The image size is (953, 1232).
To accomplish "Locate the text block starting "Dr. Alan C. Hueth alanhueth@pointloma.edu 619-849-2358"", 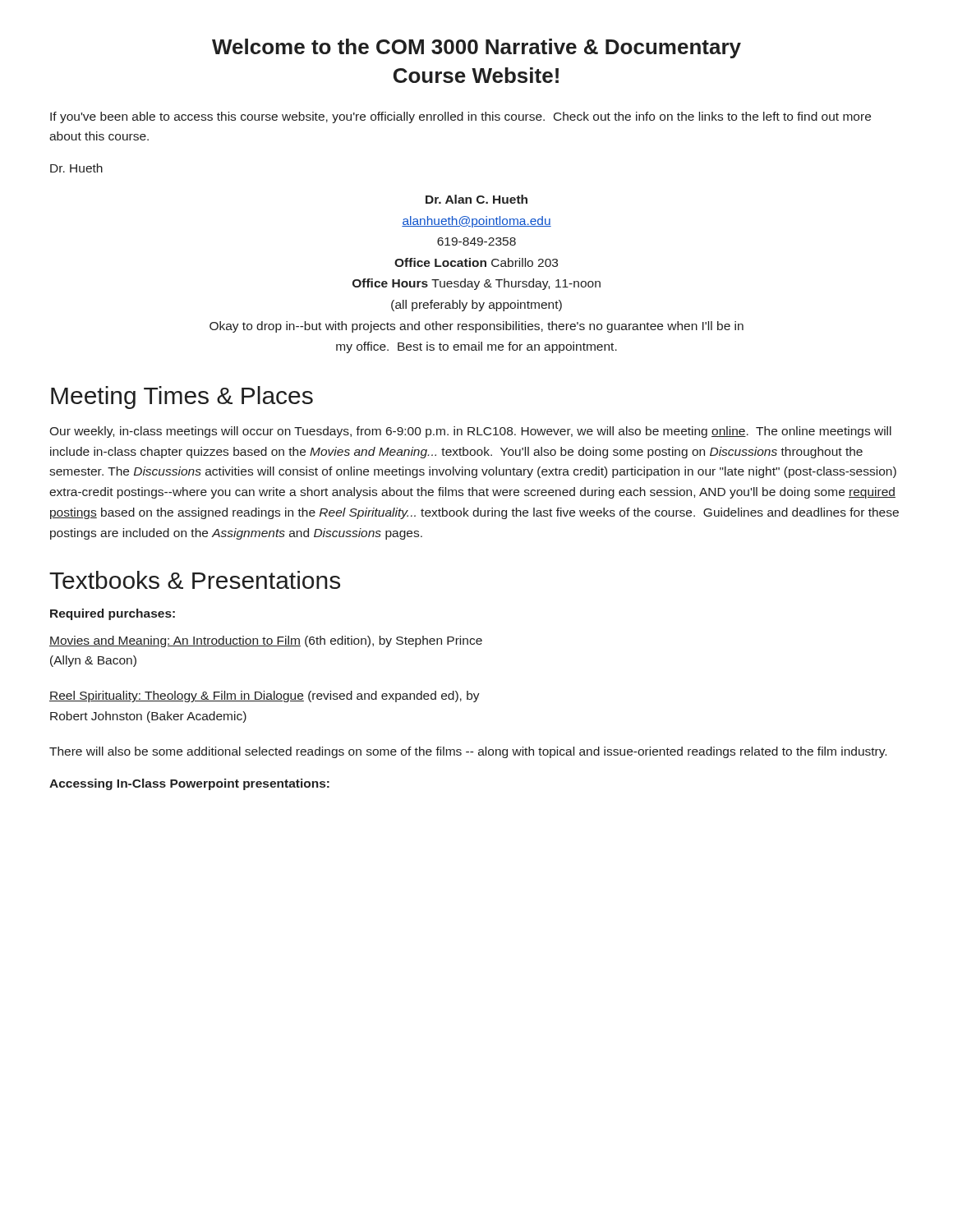I will coord(476,273).
